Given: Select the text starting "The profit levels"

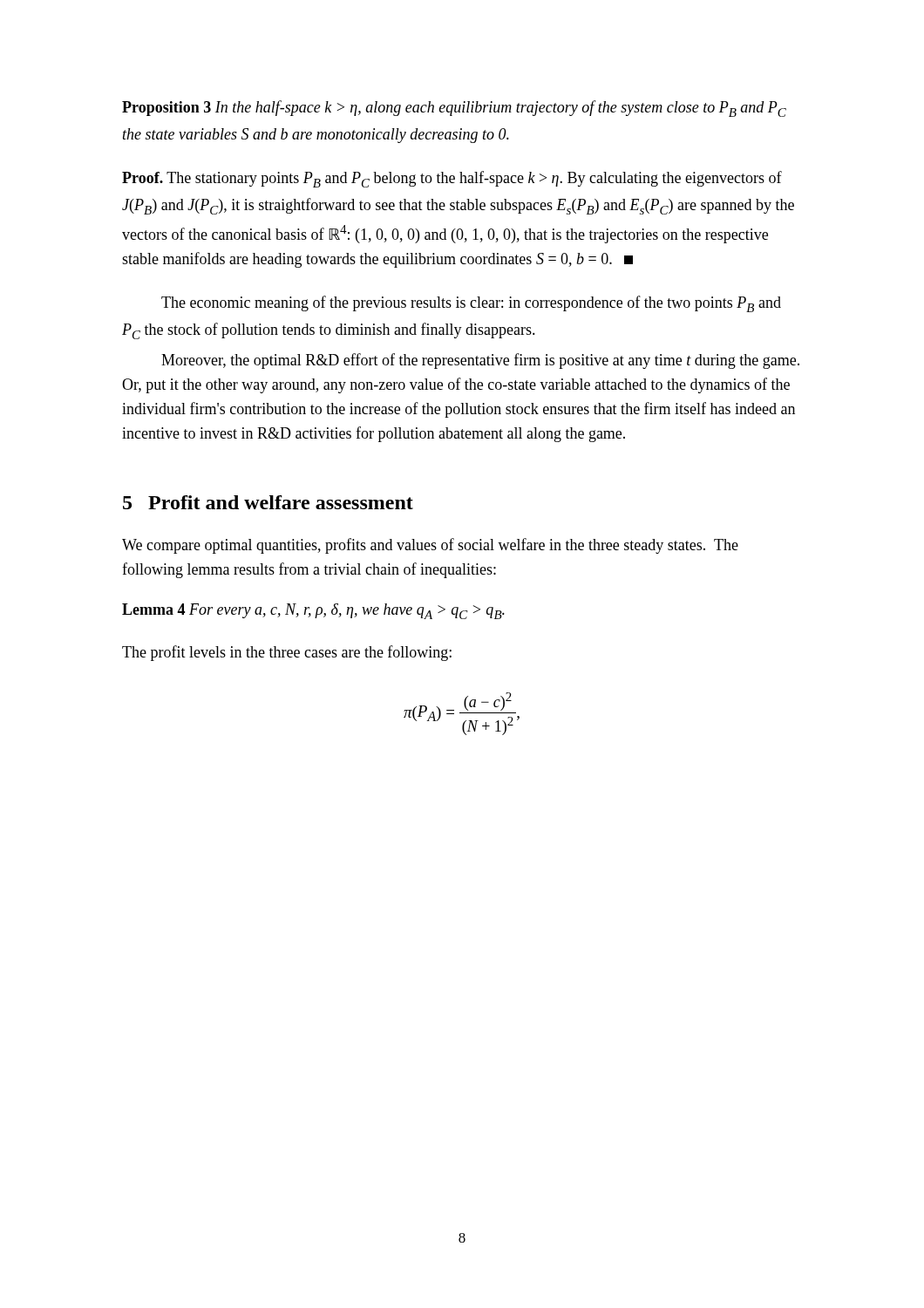Looking at the screenshot, I should [x=287, y=652].
